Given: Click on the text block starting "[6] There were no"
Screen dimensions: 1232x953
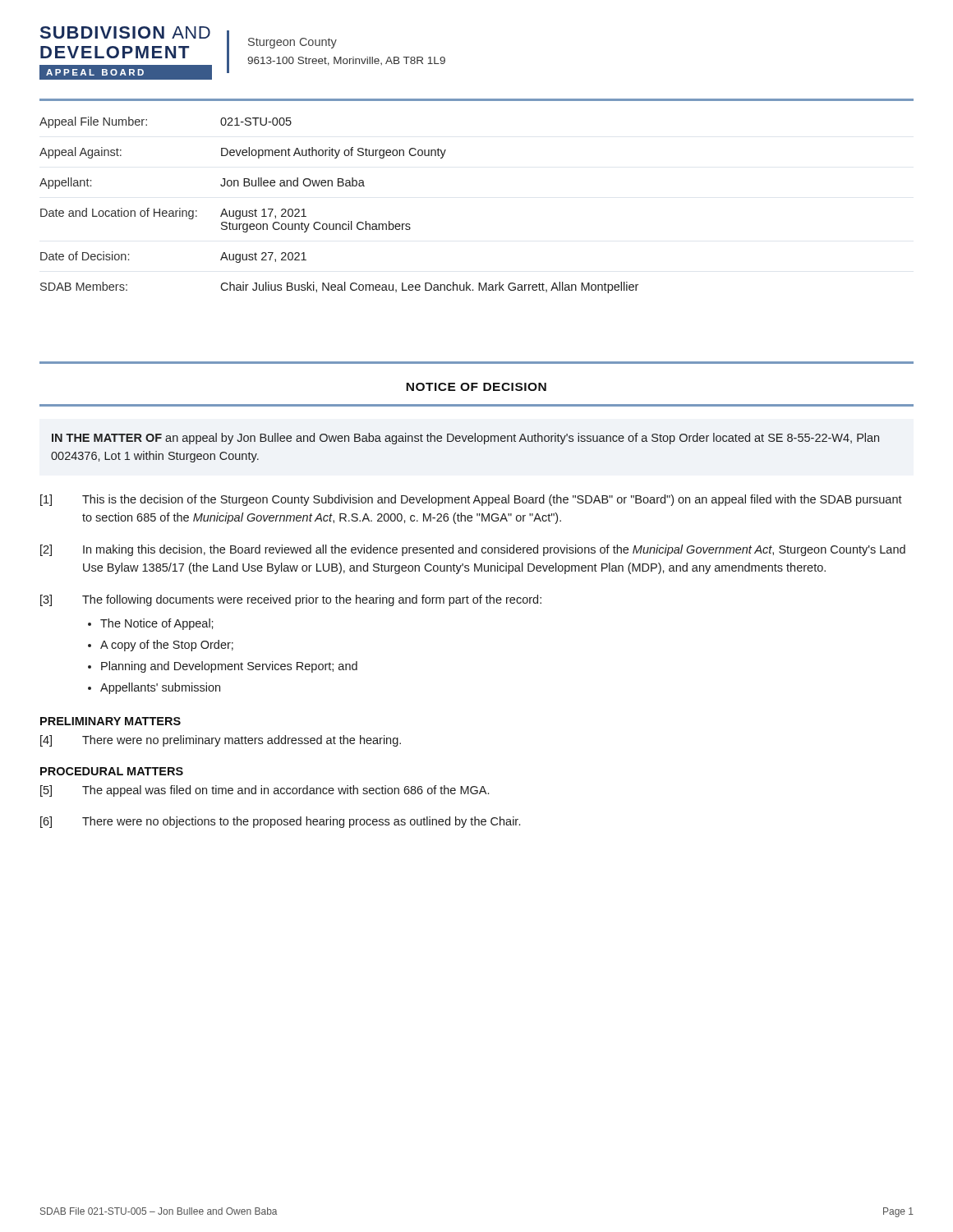Looking at the screenshot, I should point(476,822).
